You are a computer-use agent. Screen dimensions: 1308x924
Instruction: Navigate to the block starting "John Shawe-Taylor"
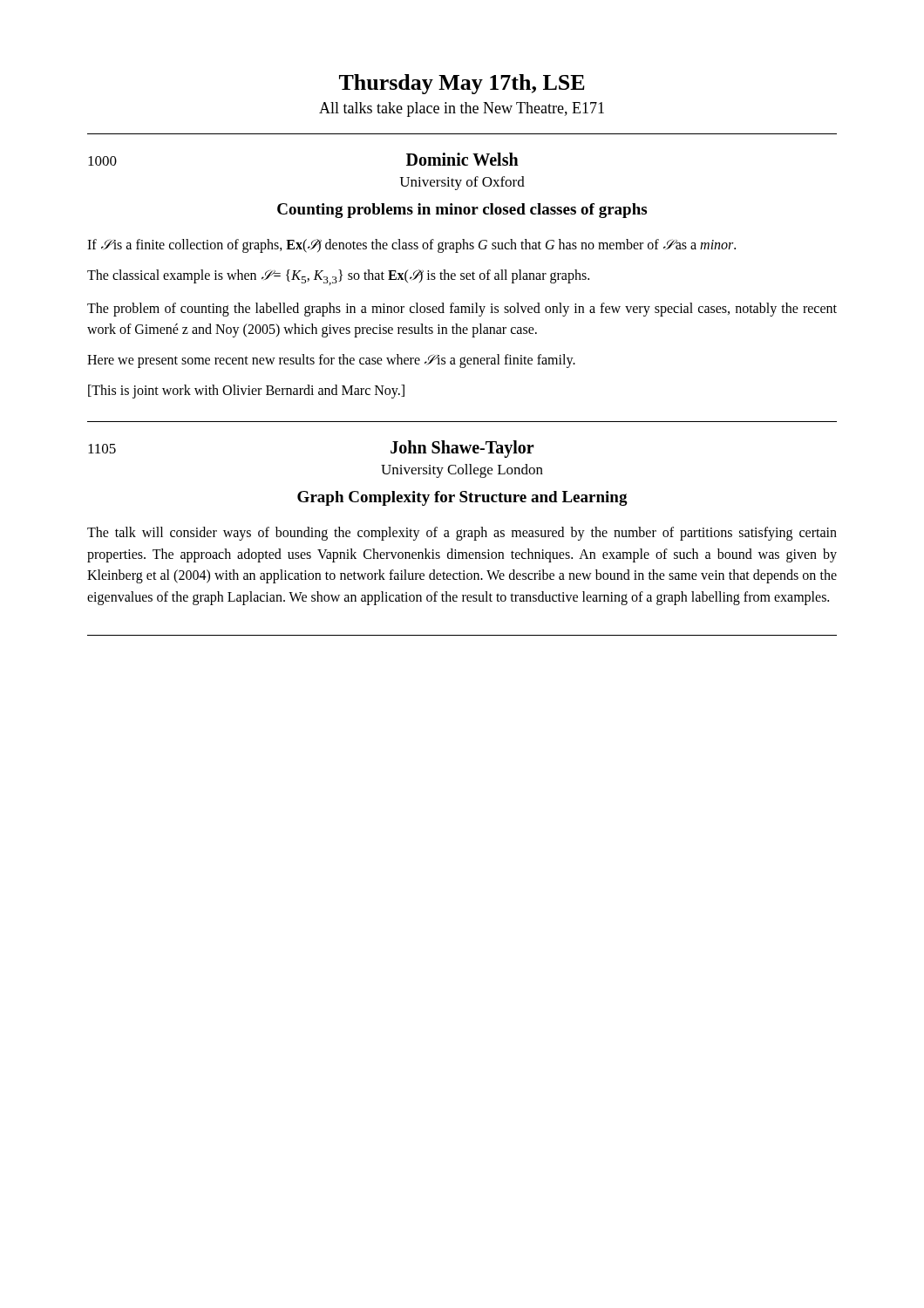click(x=462, y=447)
